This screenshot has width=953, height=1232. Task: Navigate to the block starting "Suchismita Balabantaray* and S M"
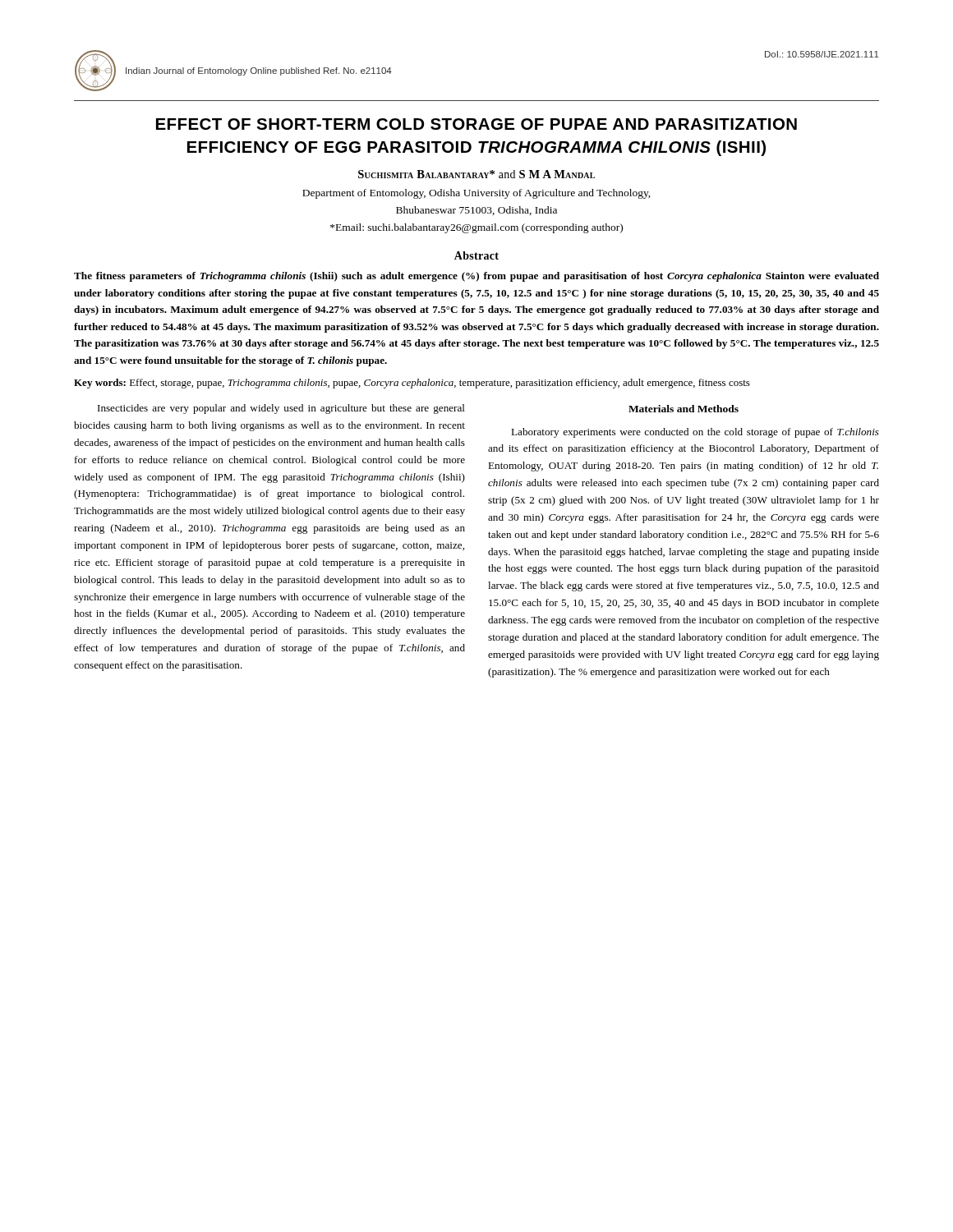pyautogui.click(x=476, y=174)
